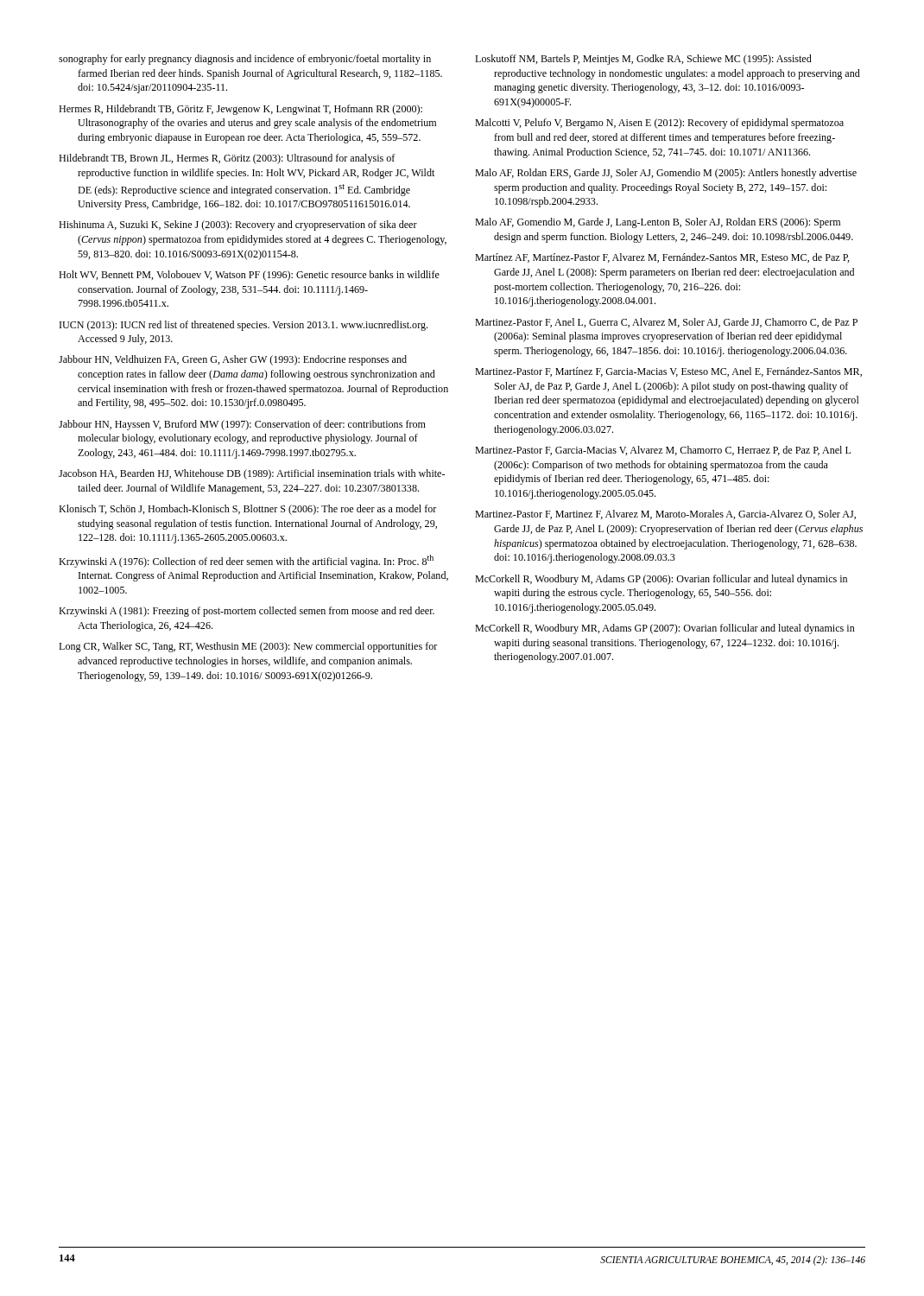Screen dimensions: 1296x924
Task: Locate the element starting "sonography for early pregnancy diagnosis and"
Action: coord(251,73)
